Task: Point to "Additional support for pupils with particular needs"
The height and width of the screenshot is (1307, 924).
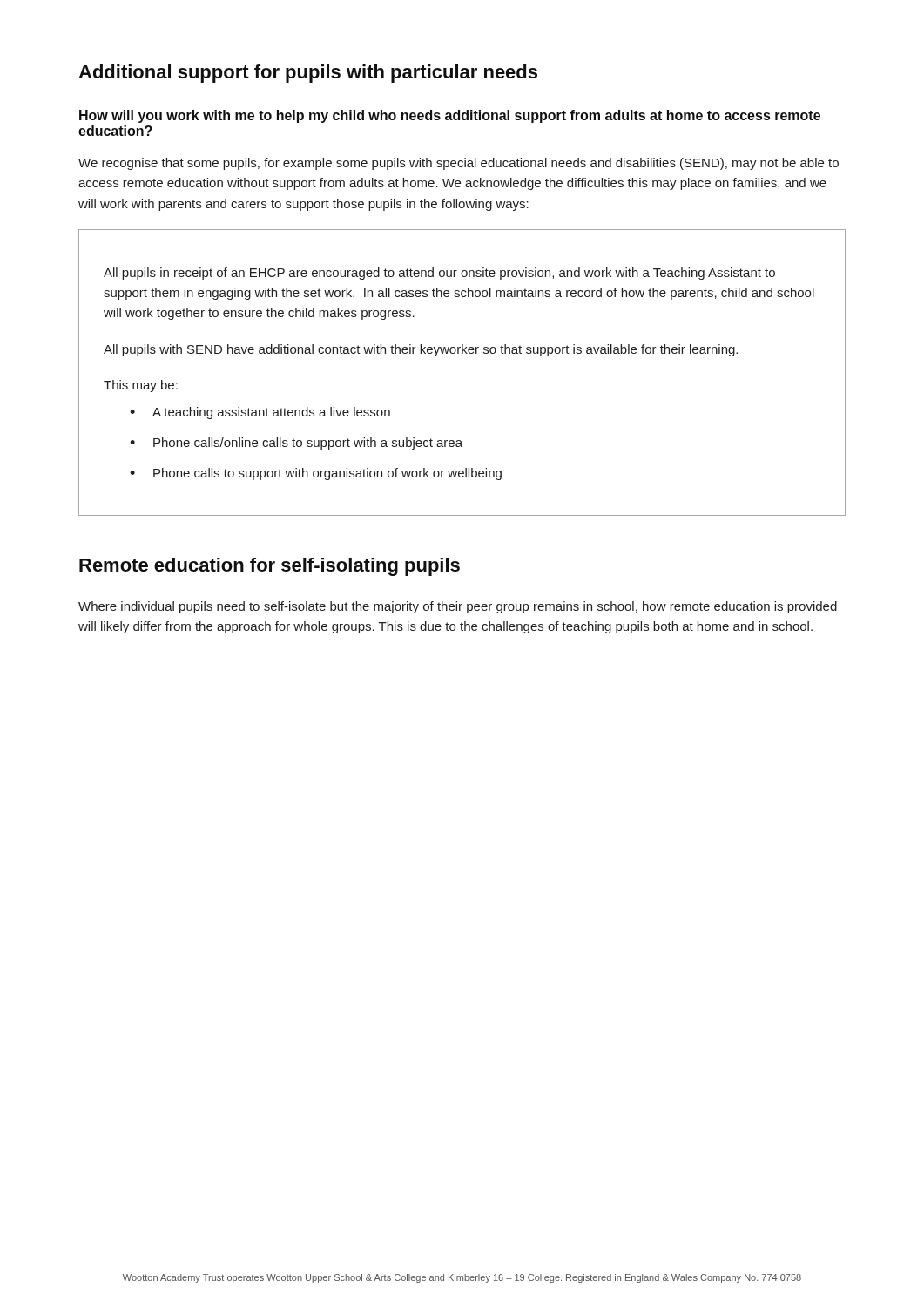Action: [x=308, y=72]
